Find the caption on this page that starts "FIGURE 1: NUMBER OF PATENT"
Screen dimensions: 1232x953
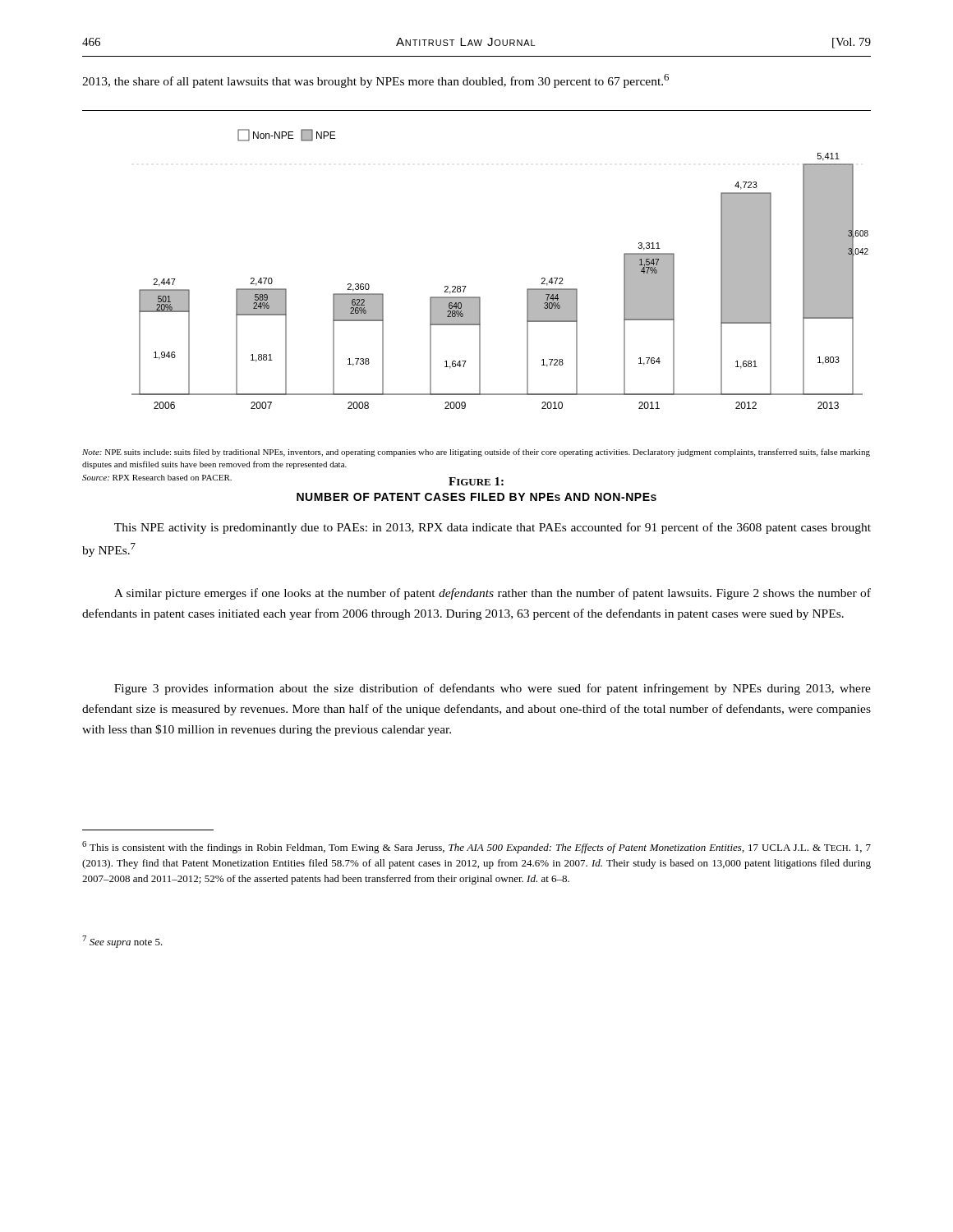pos(476,489)
